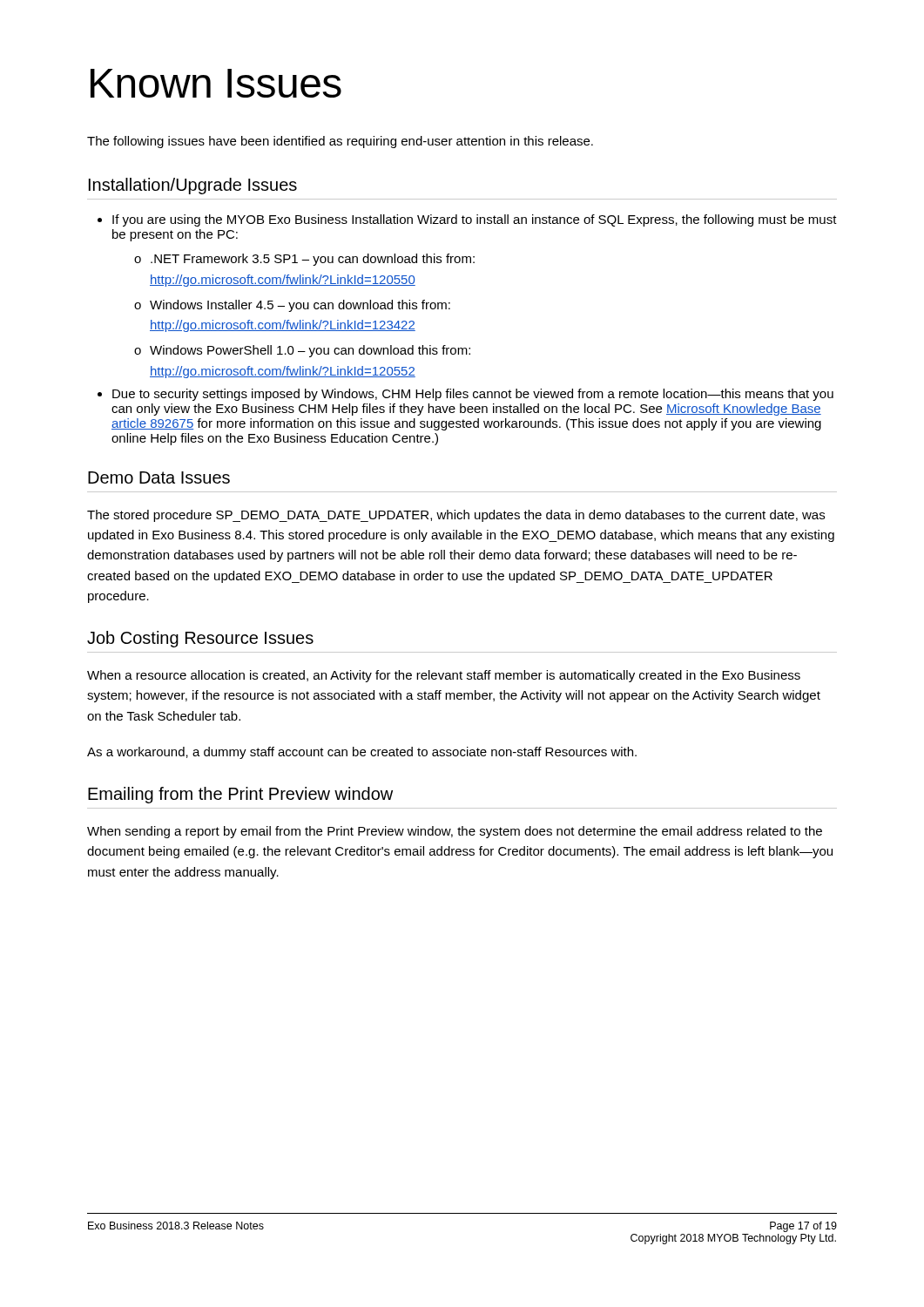Locate the element starting "When sending a report by email from"
Image resolution: width=924 pixels, height=1307 pixels.
[462, 851]
